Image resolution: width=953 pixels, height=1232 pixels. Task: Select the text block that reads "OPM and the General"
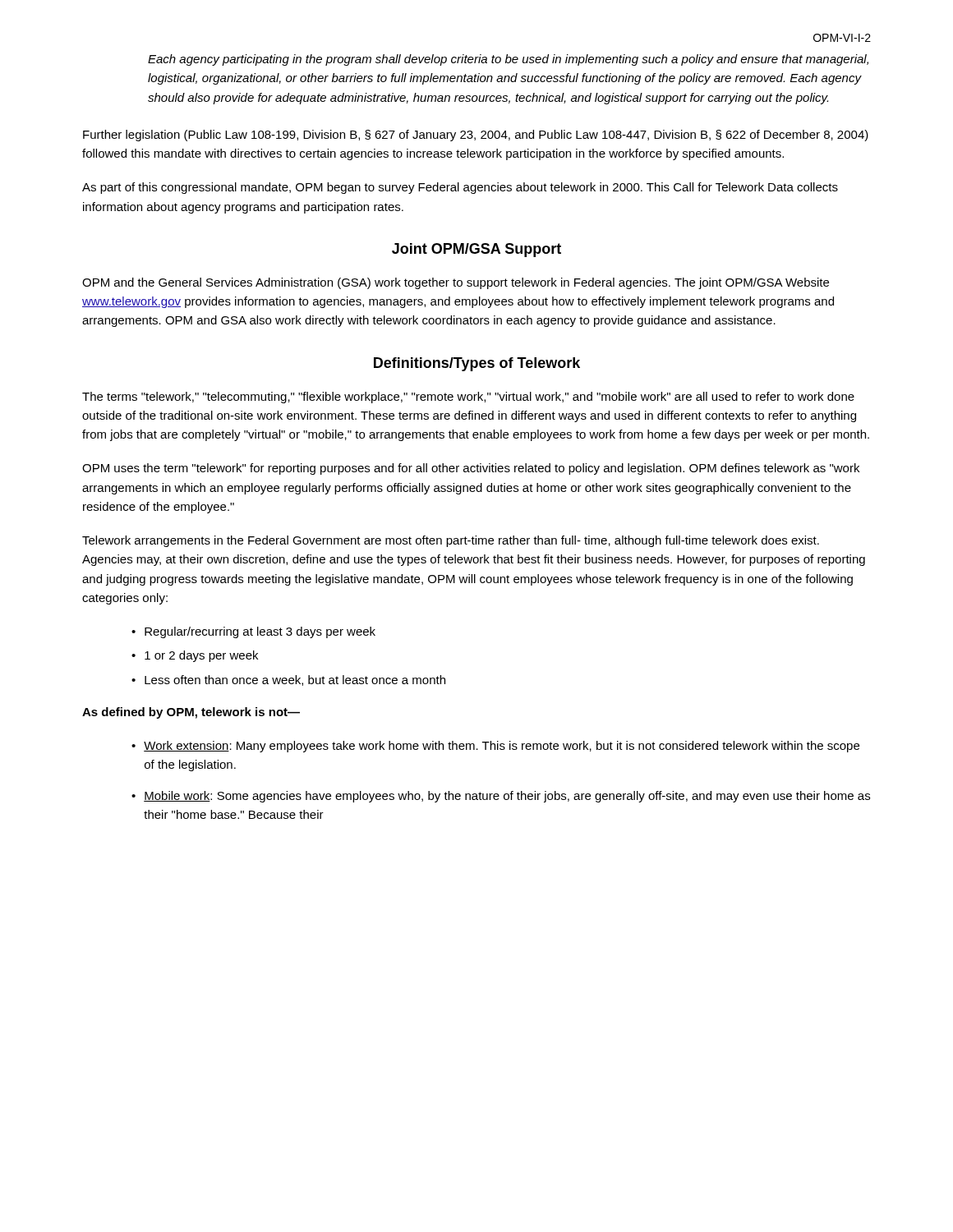tap(458, 301)
